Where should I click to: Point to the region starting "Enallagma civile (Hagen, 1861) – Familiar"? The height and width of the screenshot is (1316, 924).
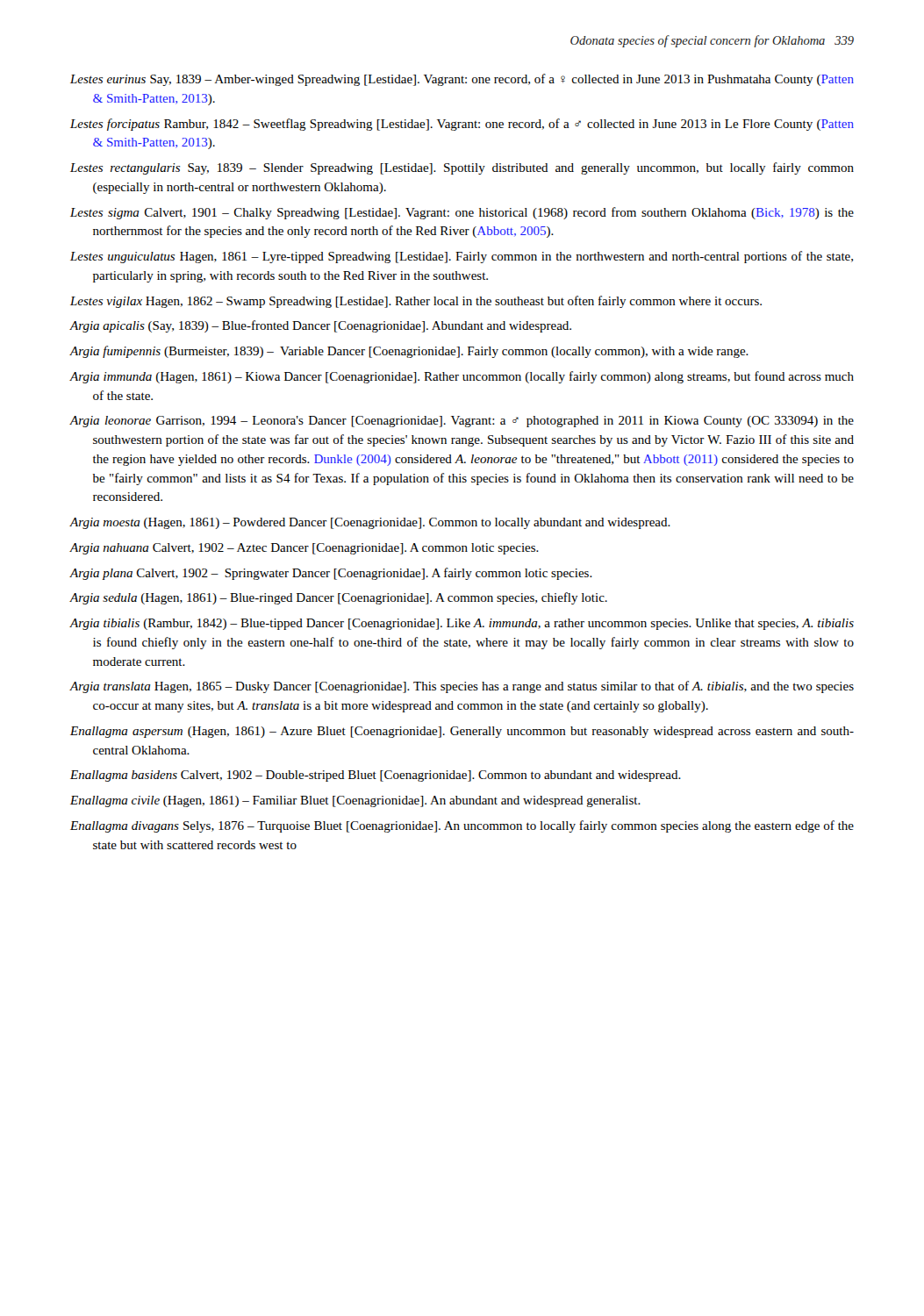(356, 800)
